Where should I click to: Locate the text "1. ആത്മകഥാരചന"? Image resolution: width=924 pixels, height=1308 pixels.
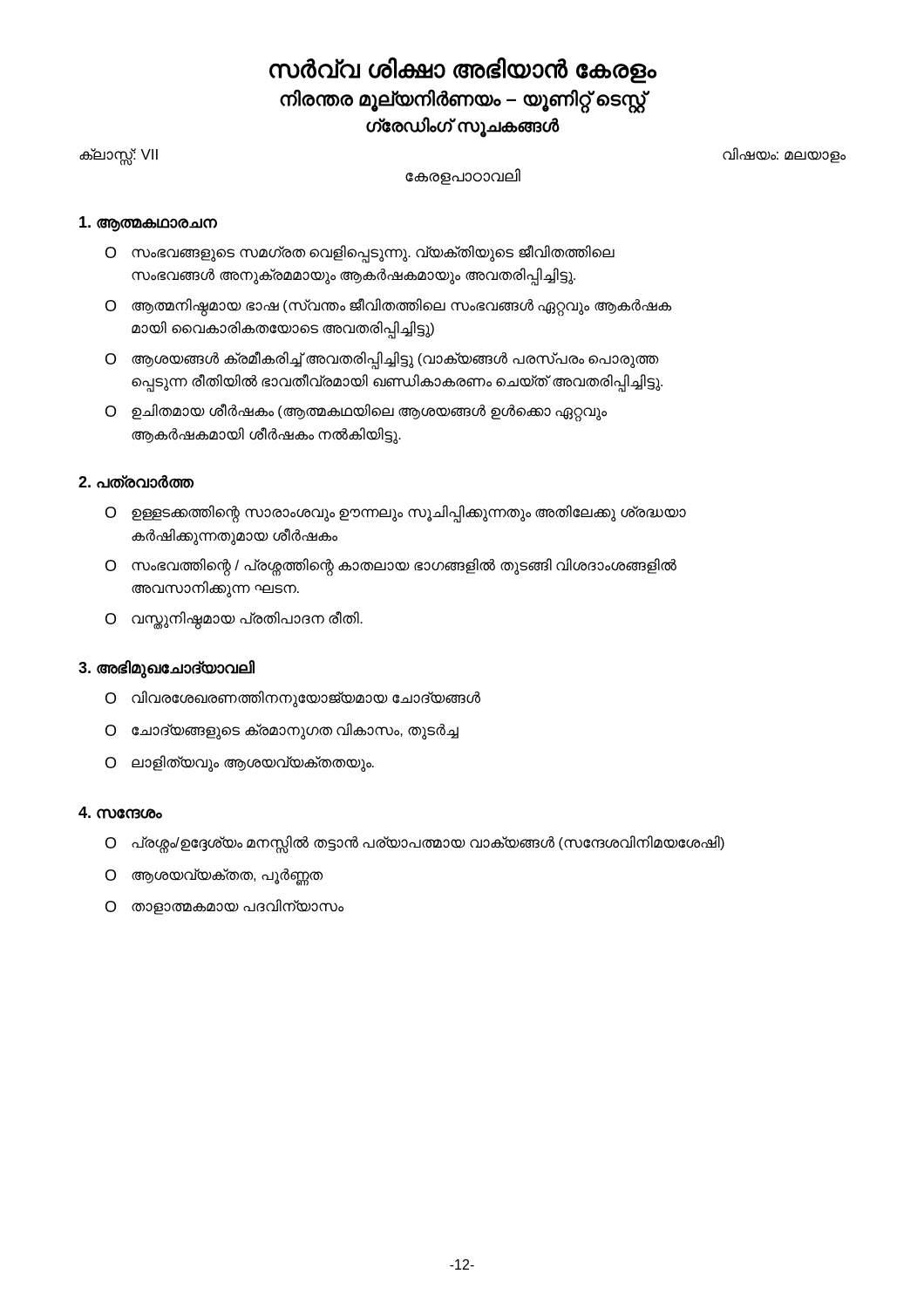[x=148, y=222]
